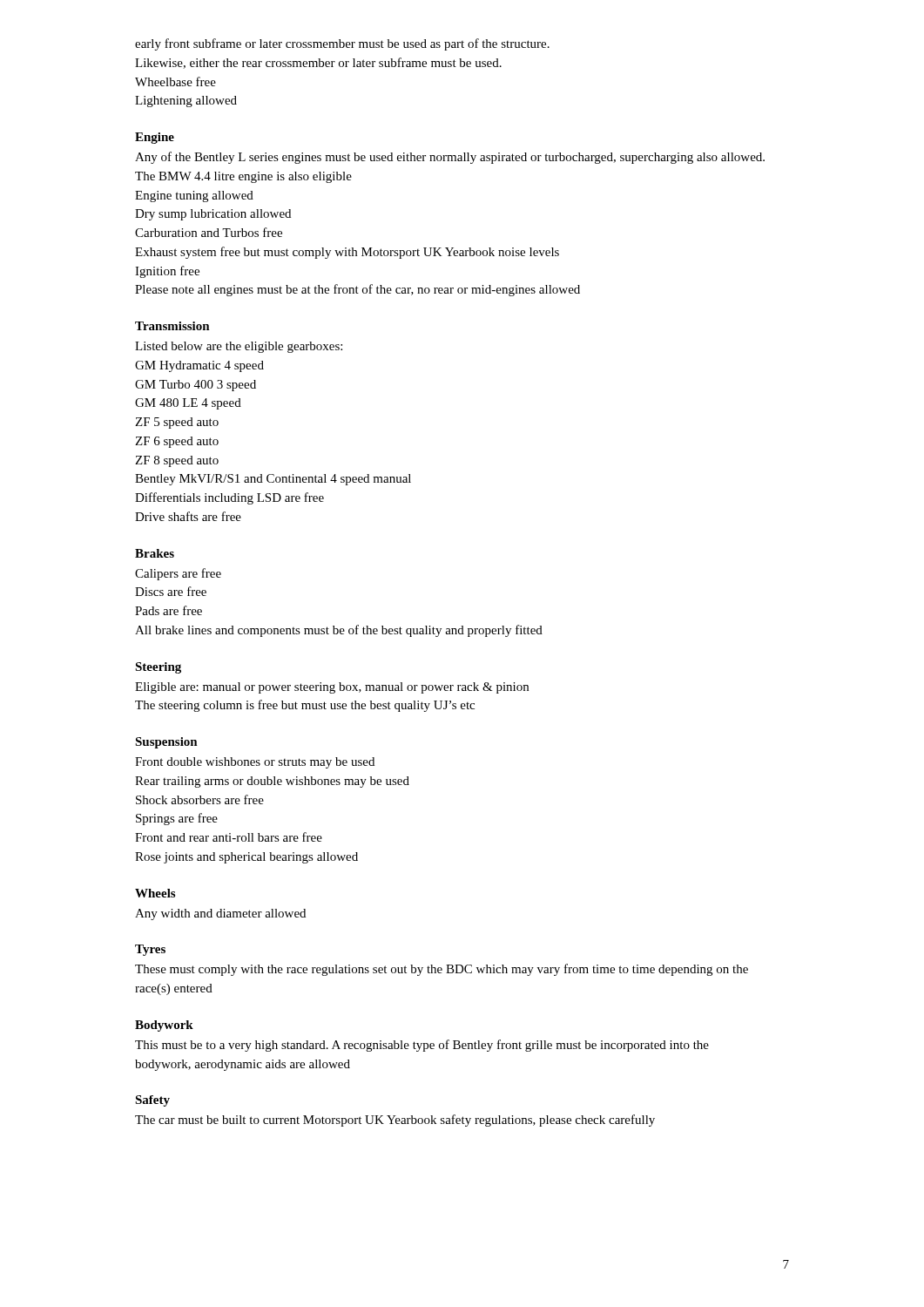Point to the element starting "Eligible are: manual or power steering"
924x1307 pixels.
332,696
